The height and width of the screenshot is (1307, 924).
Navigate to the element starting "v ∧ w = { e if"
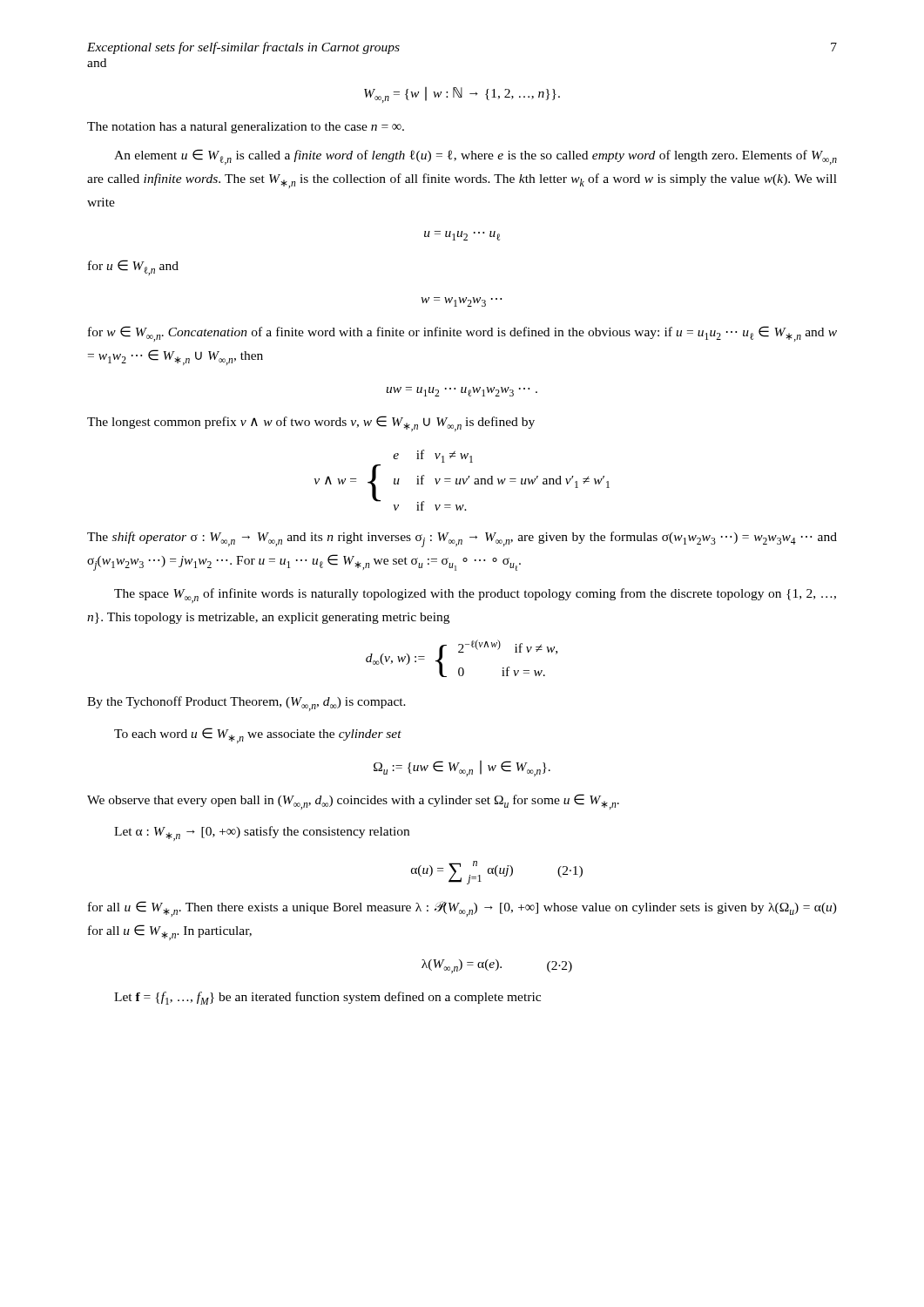(x=462, y=481)
